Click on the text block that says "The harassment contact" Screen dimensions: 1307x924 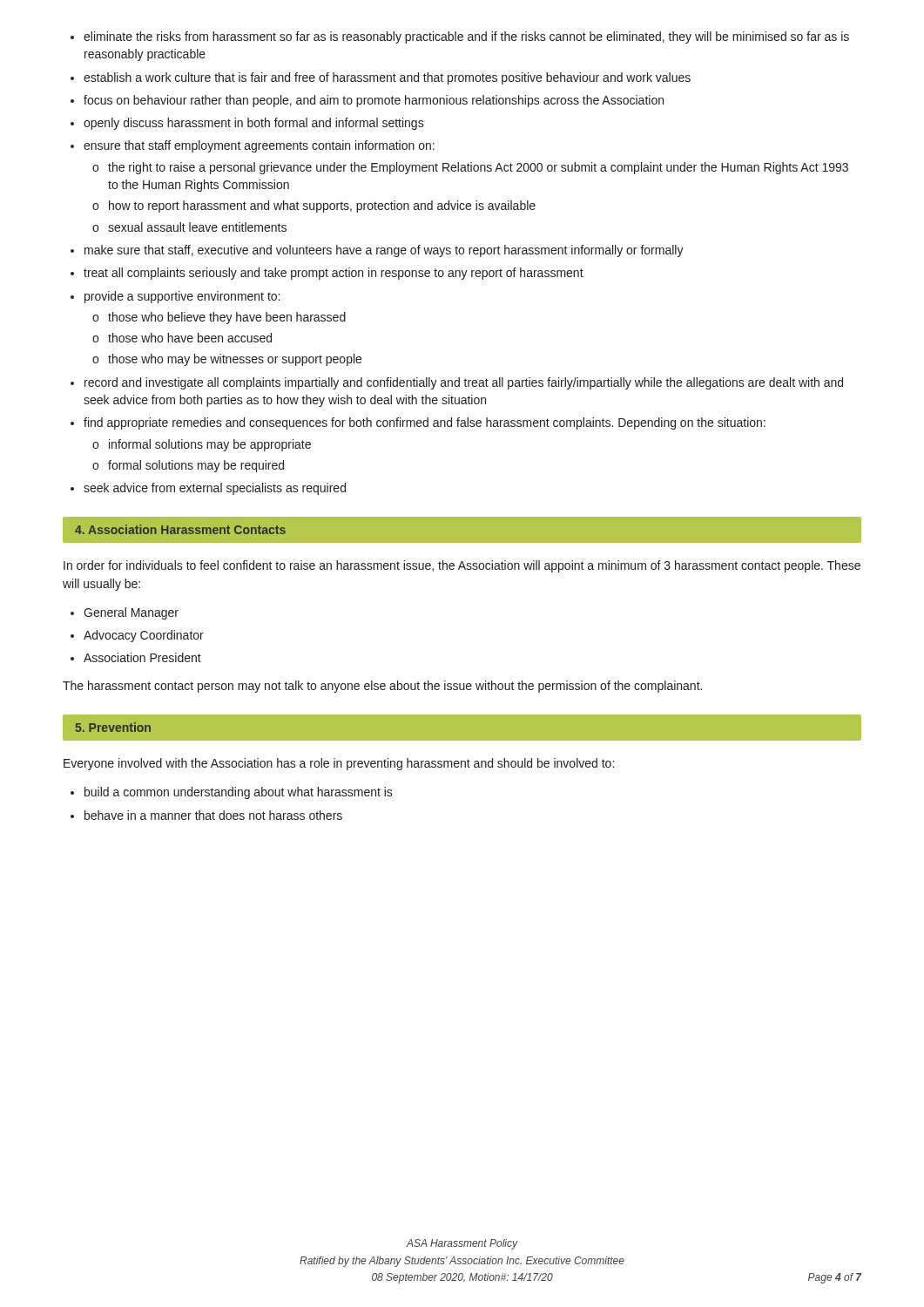coord(383,686)
